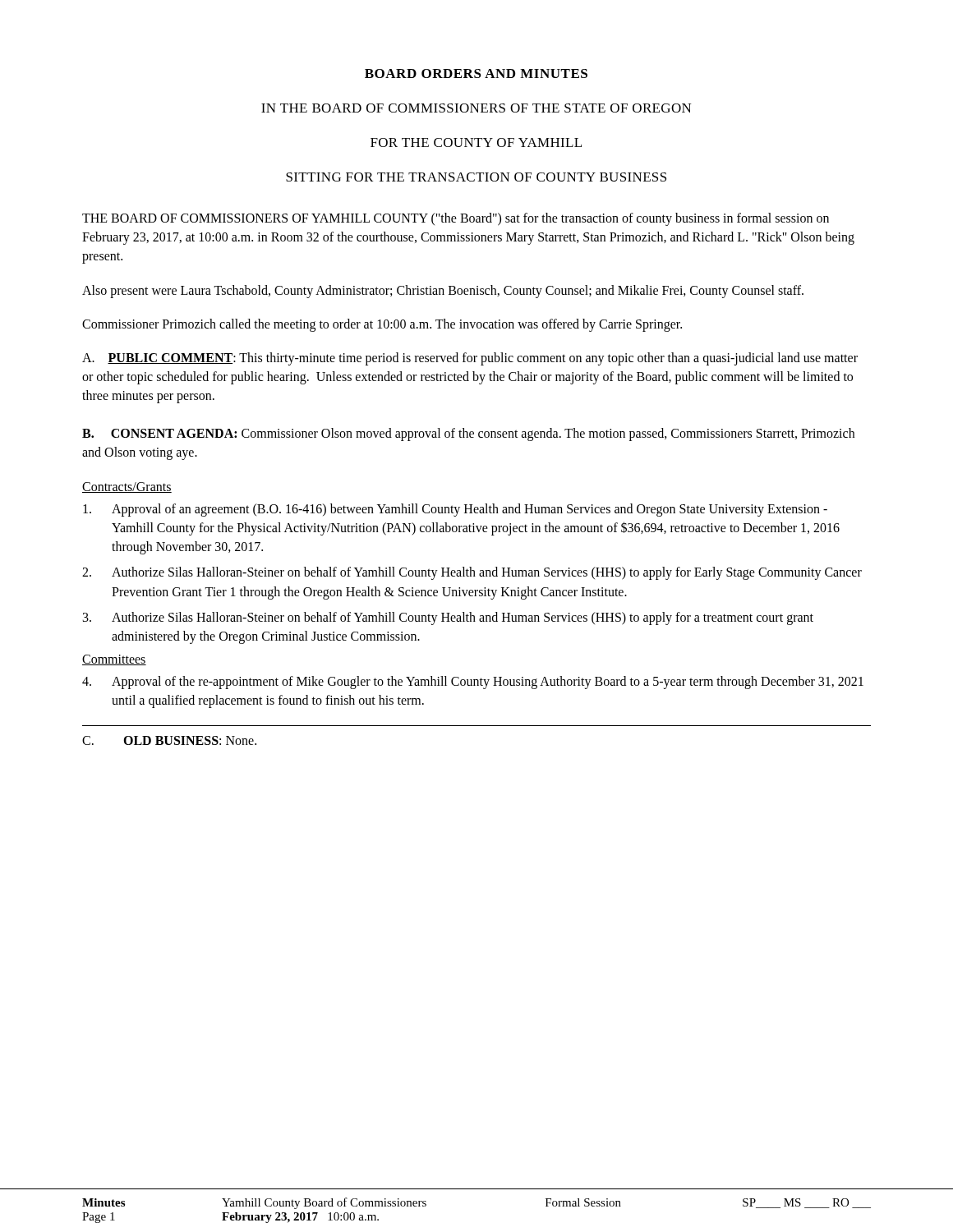Find the block on this page that starts "Also present were Laura"

pyautogui.click(x=443, y=290)
